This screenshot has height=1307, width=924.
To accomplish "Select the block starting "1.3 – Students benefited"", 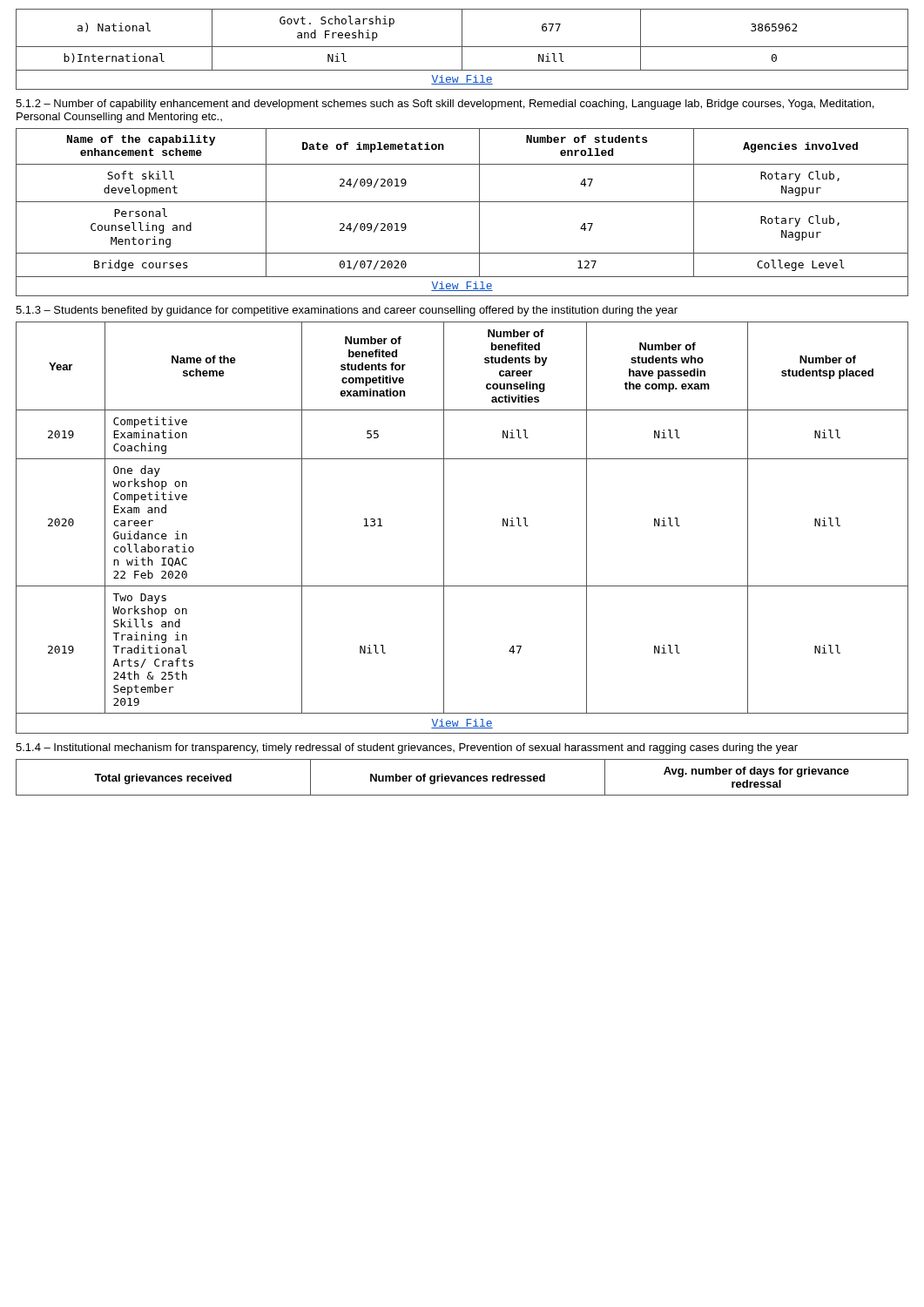I will [347, 310].
